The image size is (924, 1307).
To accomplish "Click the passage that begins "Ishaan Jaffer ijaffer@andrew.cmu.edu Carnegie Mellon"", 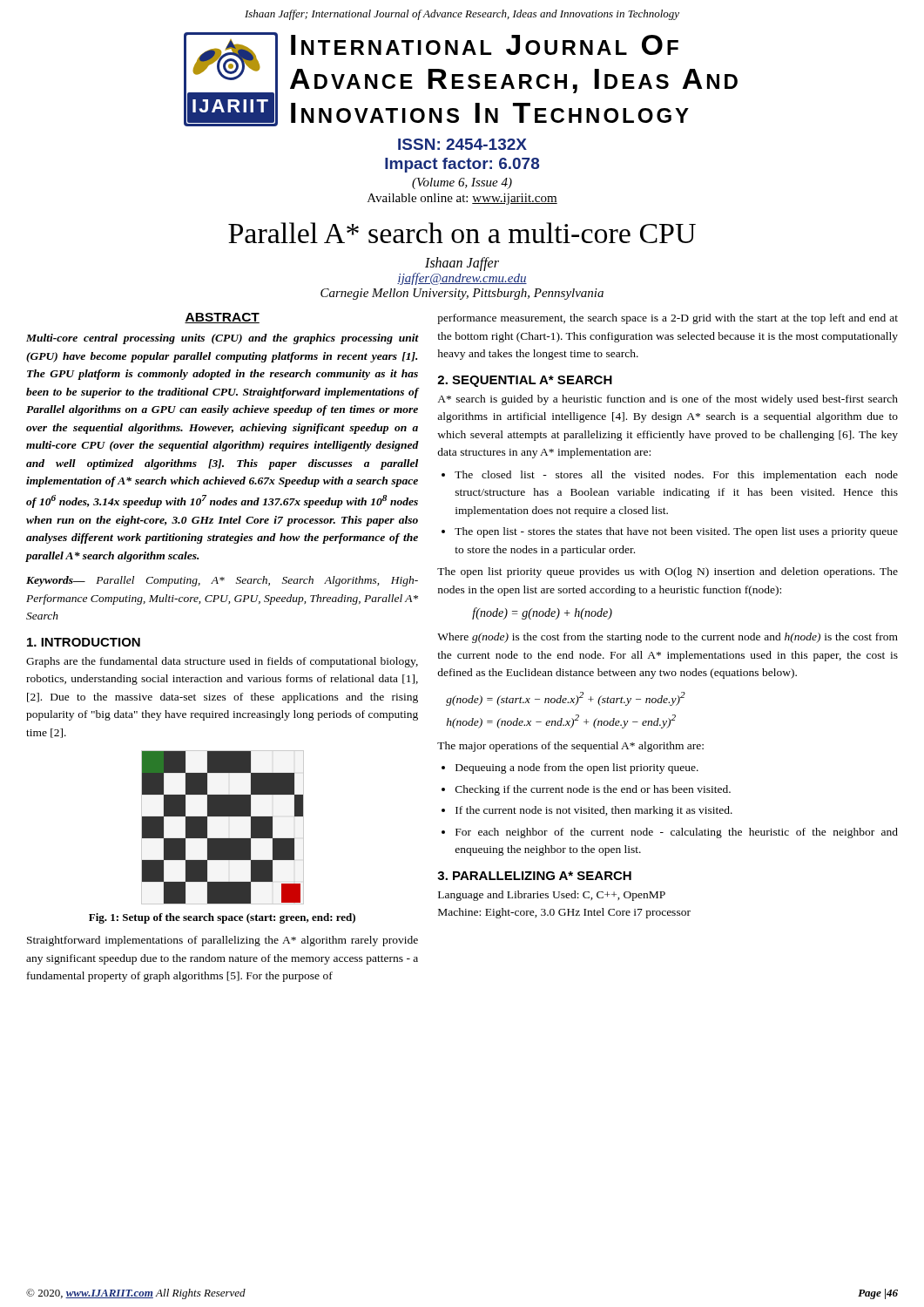I will tap(462, 278).
